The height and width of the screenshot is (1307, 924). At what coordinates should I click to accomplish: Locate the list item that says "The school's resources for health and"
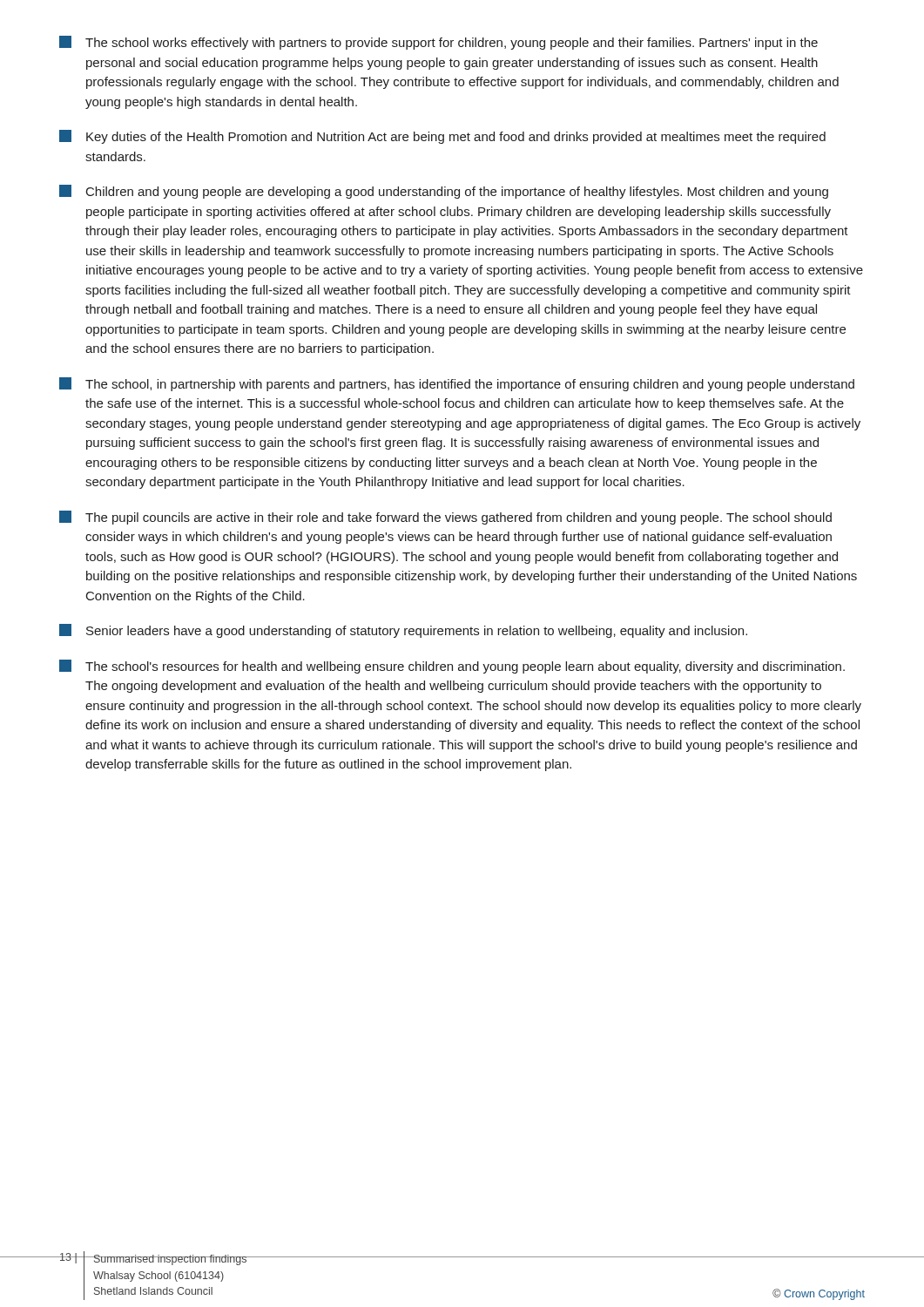click(x=462, y=715)
